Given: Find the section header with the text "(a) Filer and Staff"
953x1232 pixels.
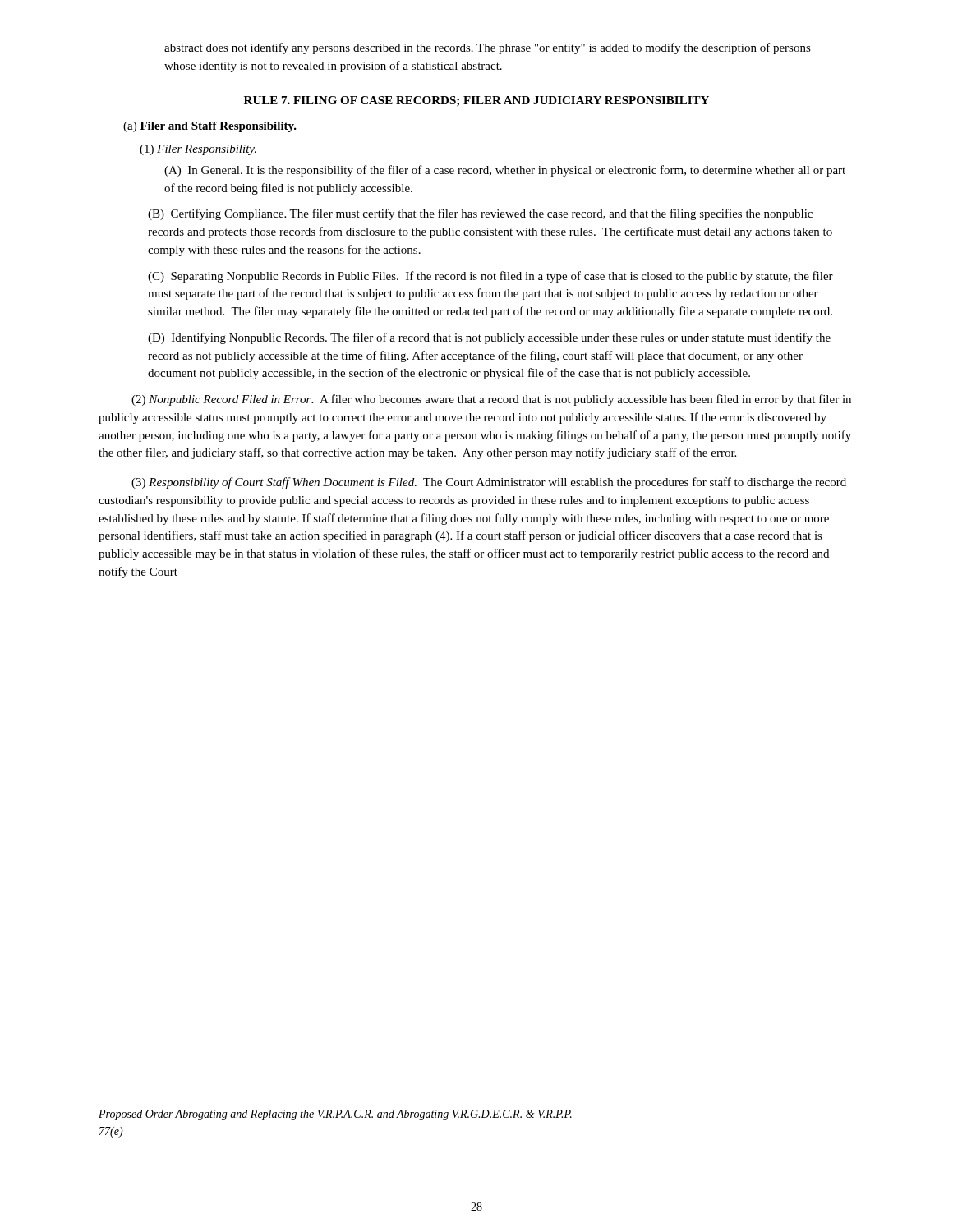Looking at the screenshot, I should [210, 126].
